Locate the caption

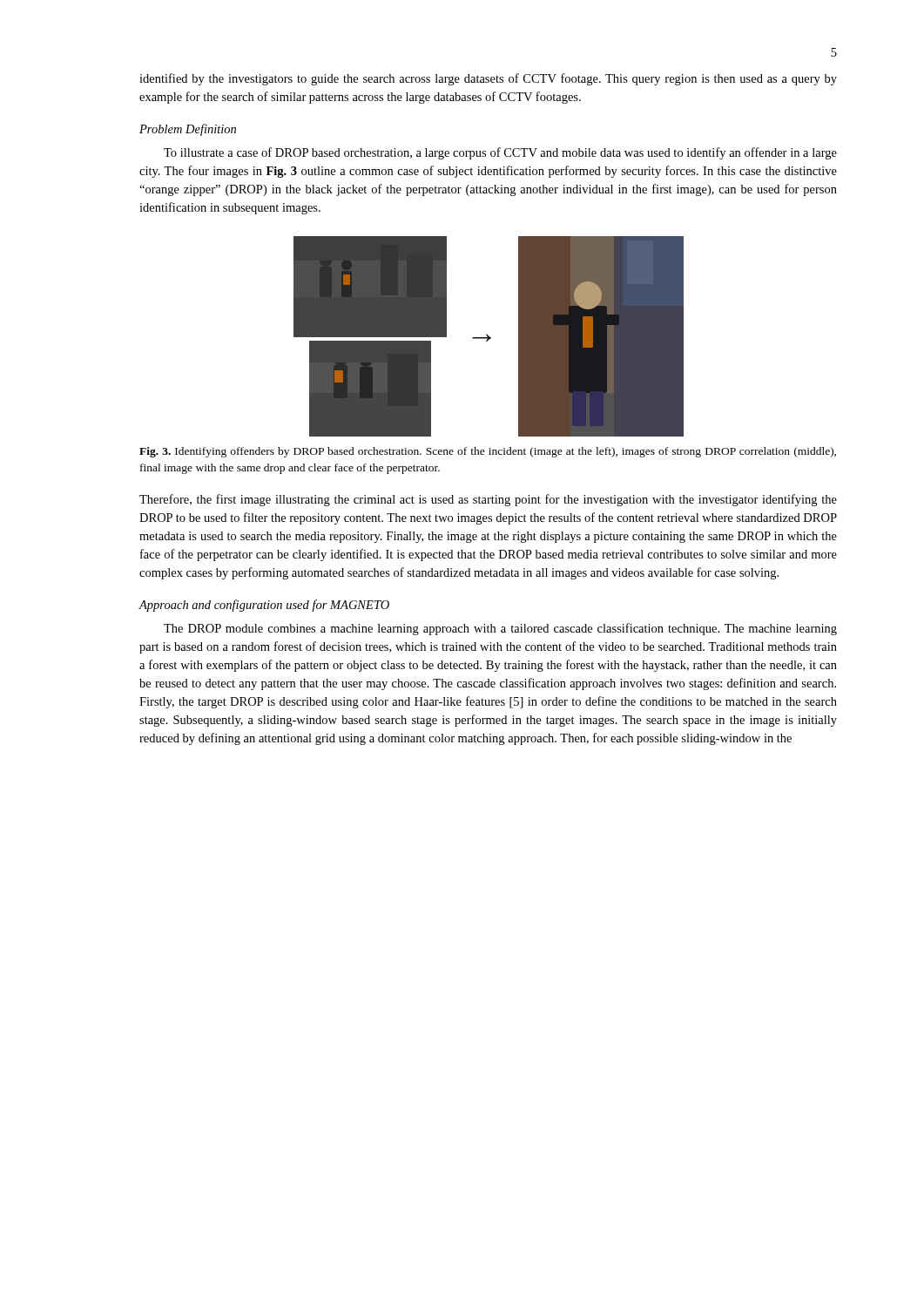tap(488, 459)
